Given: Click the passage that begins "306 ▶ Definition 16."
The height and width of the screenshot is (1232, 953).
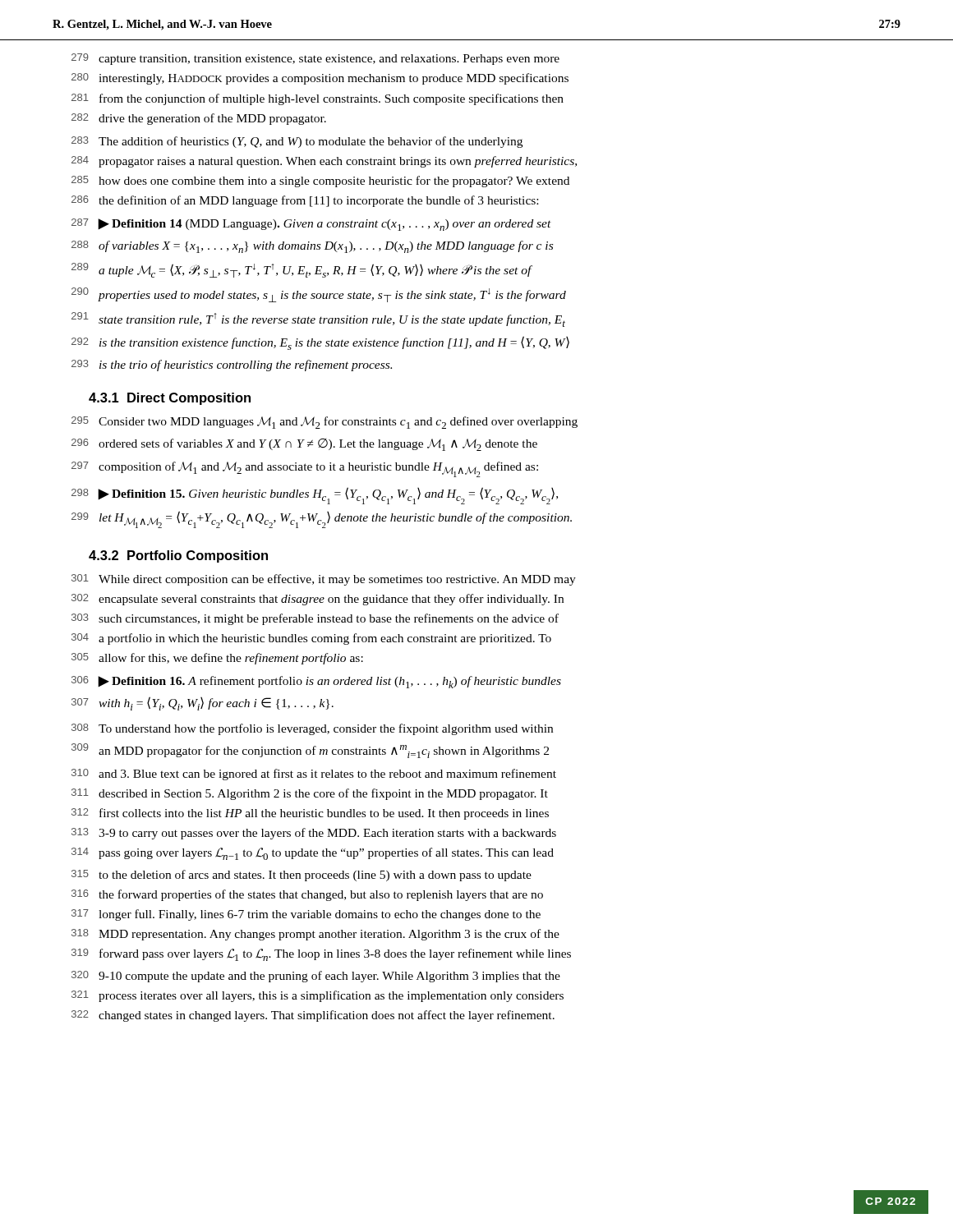Looking at the screenshot, I should point(476,693).
